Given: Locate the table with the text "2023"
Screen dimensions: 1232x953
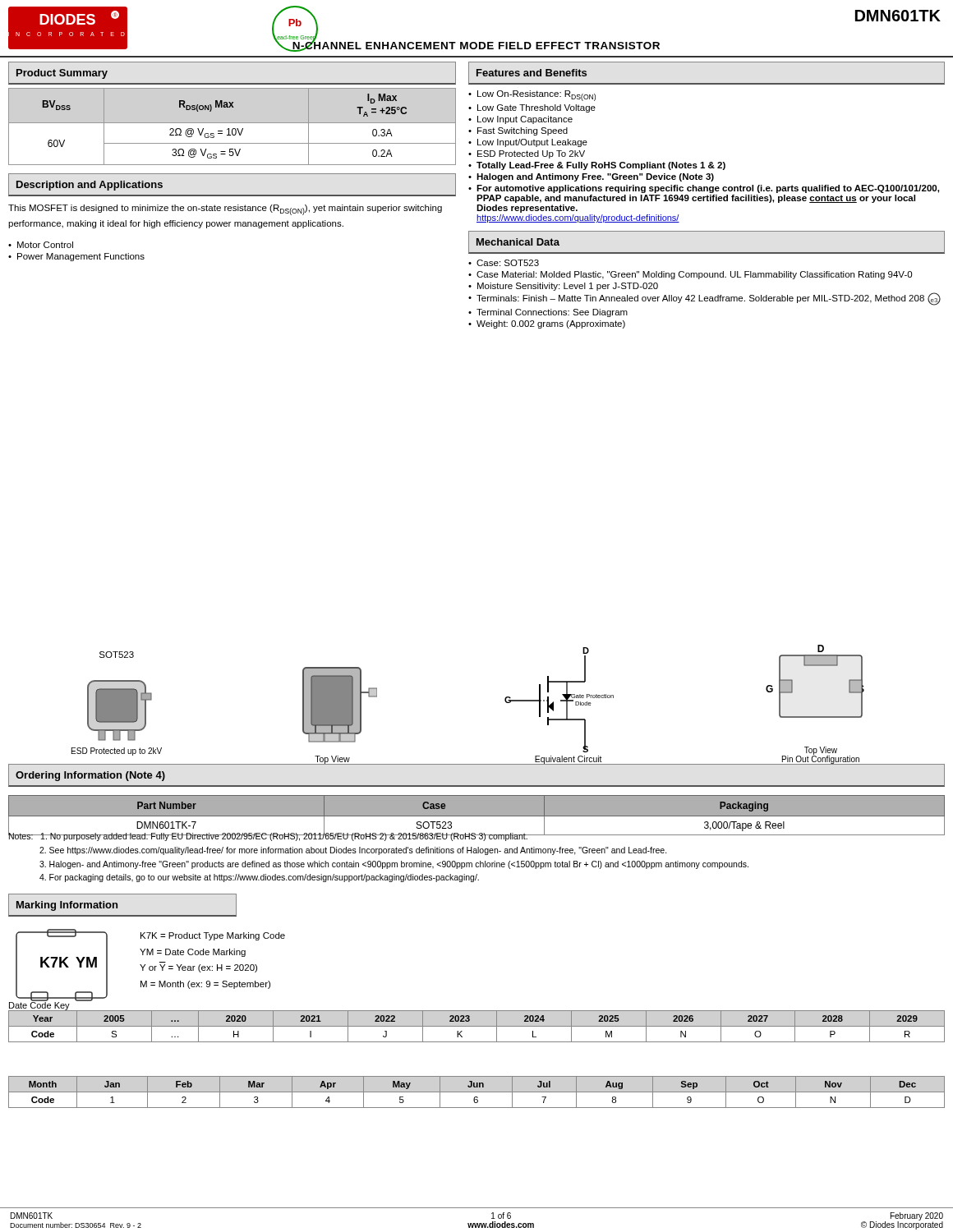Looking at the screenshot, I should pos(476,1026).
